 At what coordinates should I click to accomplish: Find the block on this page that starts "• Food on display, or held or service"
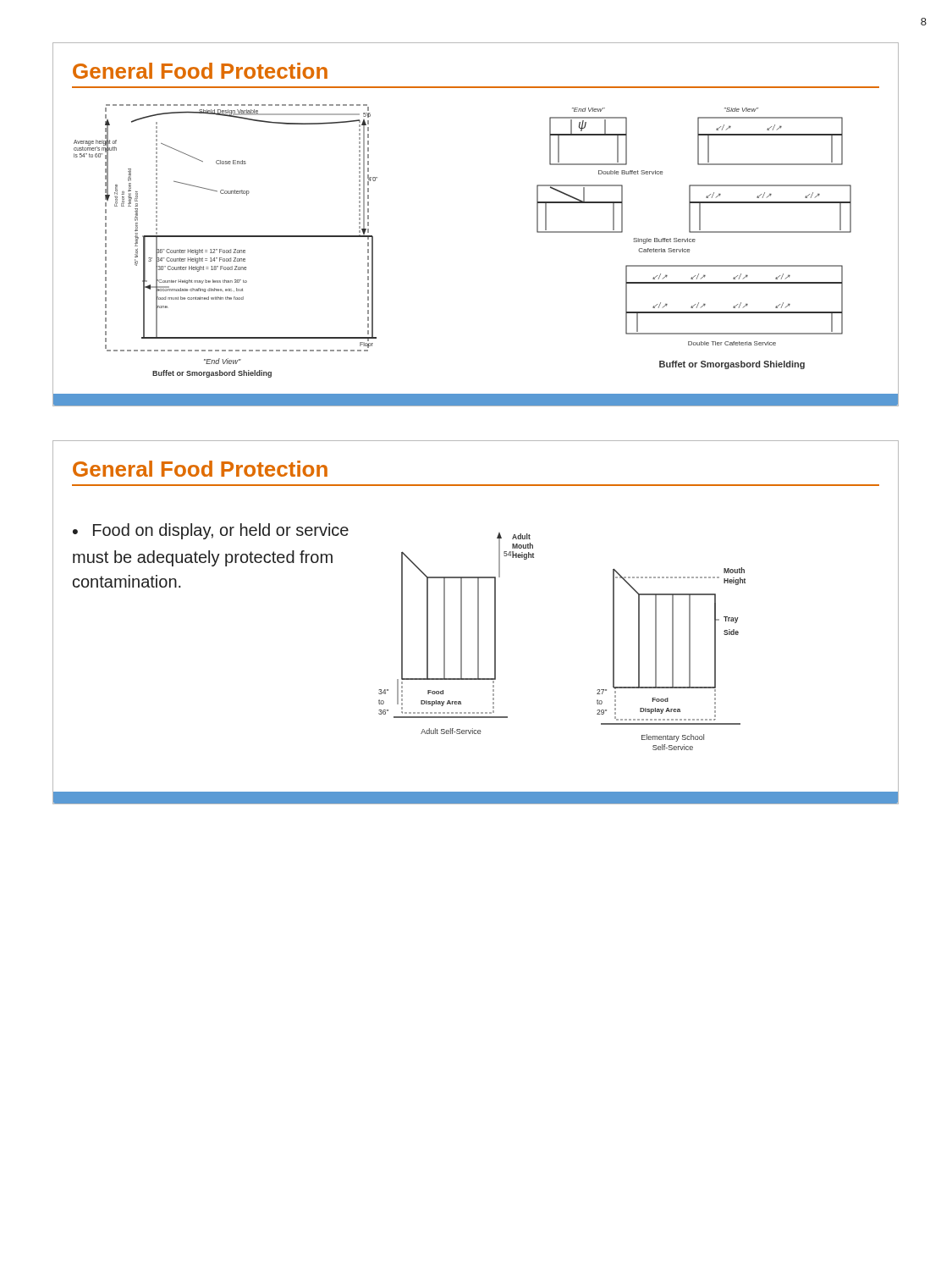(211, 556)
